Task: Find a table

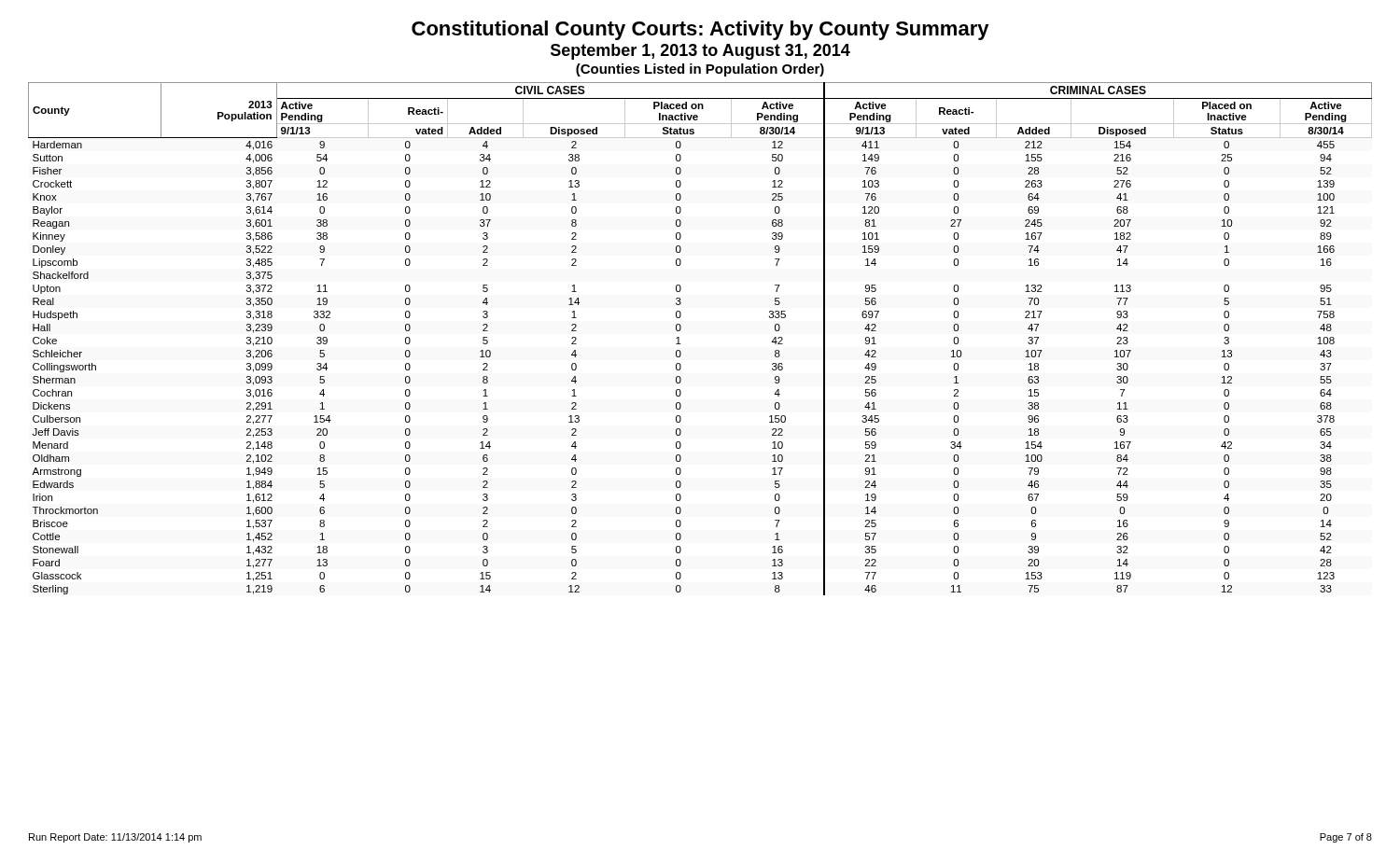Action: [700, 339]
